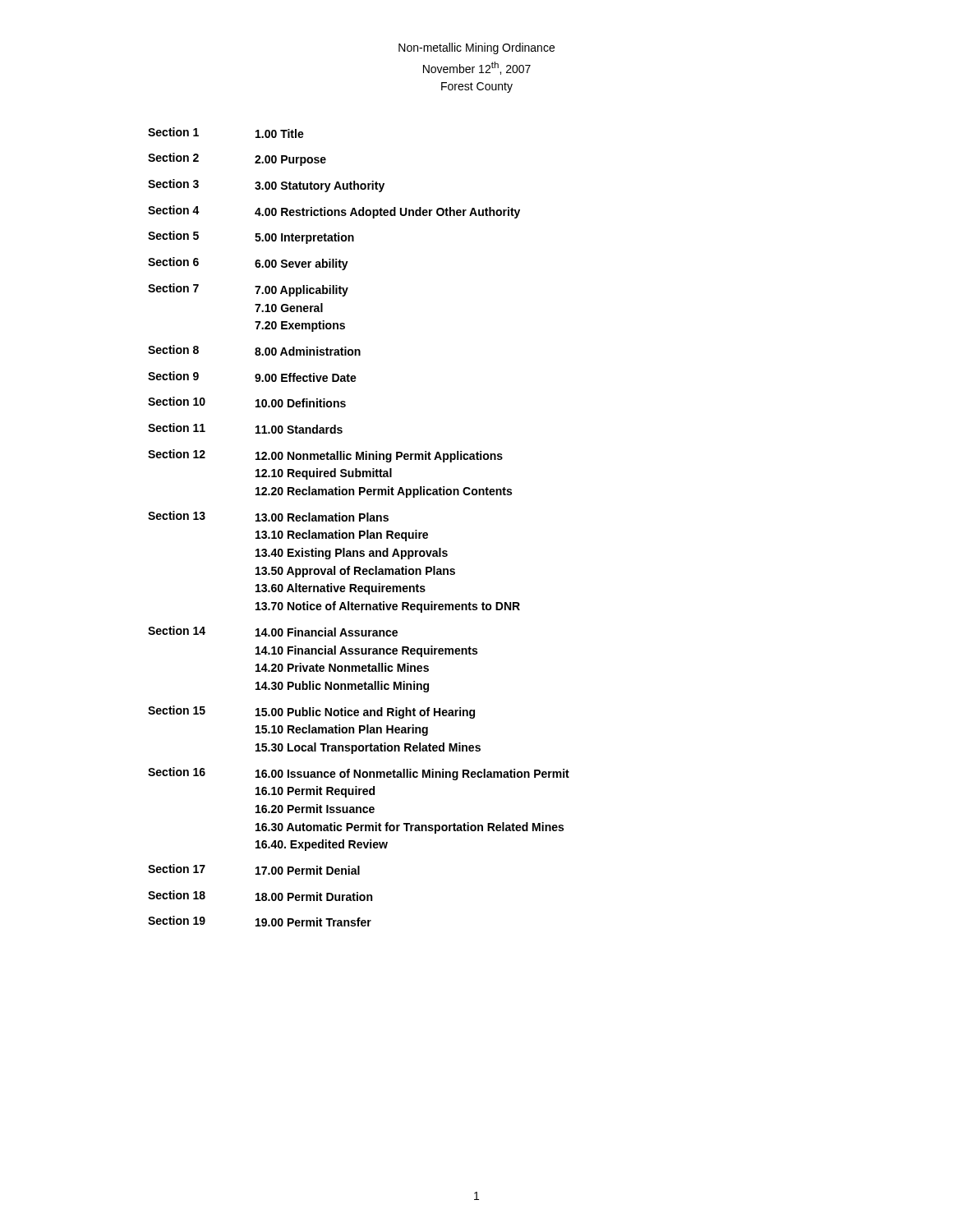Select the text starting "Section 14 14.00 Financial Assurance 14.10"

(x=313, y=660)
